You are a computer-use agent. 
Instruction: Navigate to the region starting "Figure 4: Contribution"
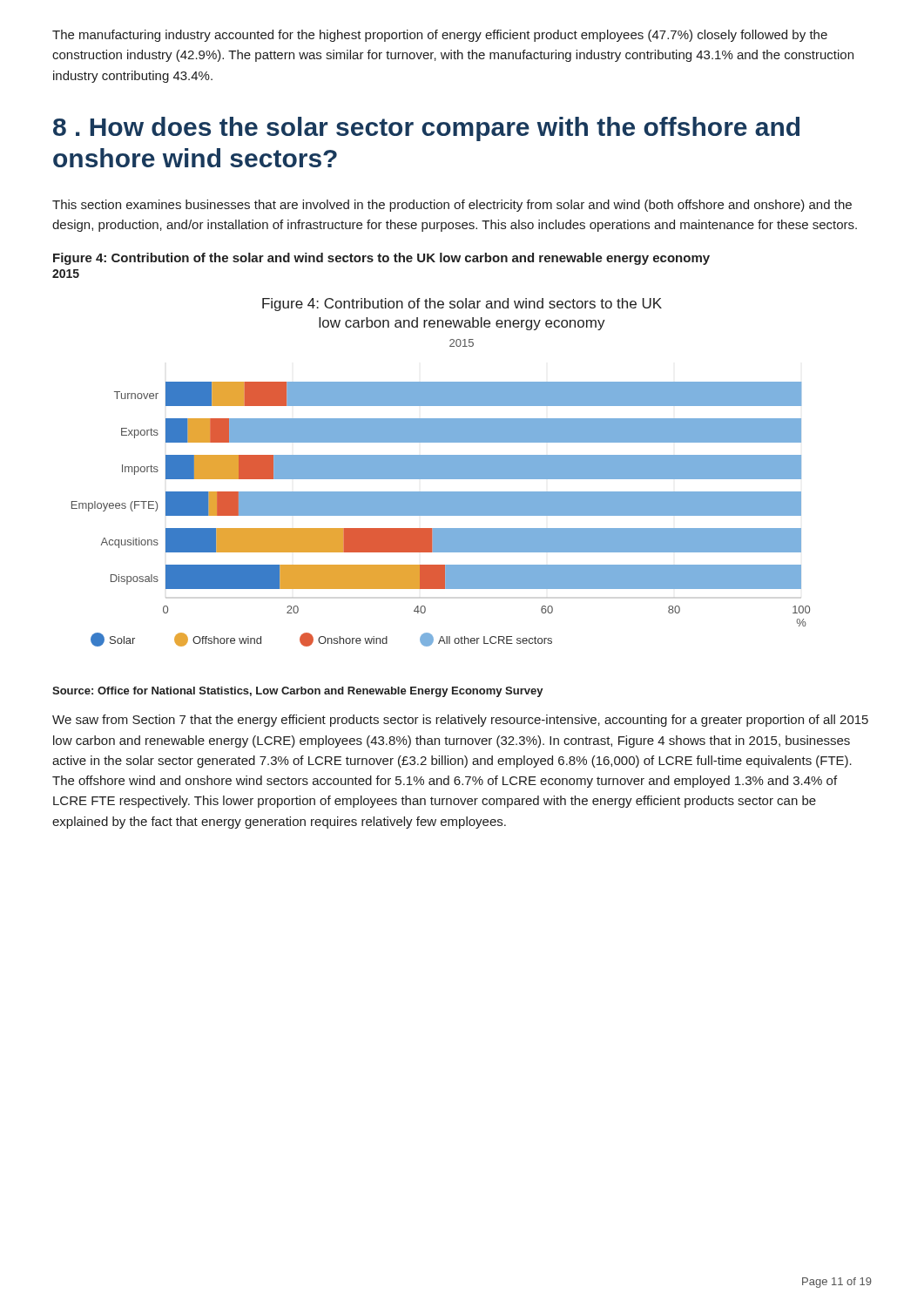pos(381,258)
